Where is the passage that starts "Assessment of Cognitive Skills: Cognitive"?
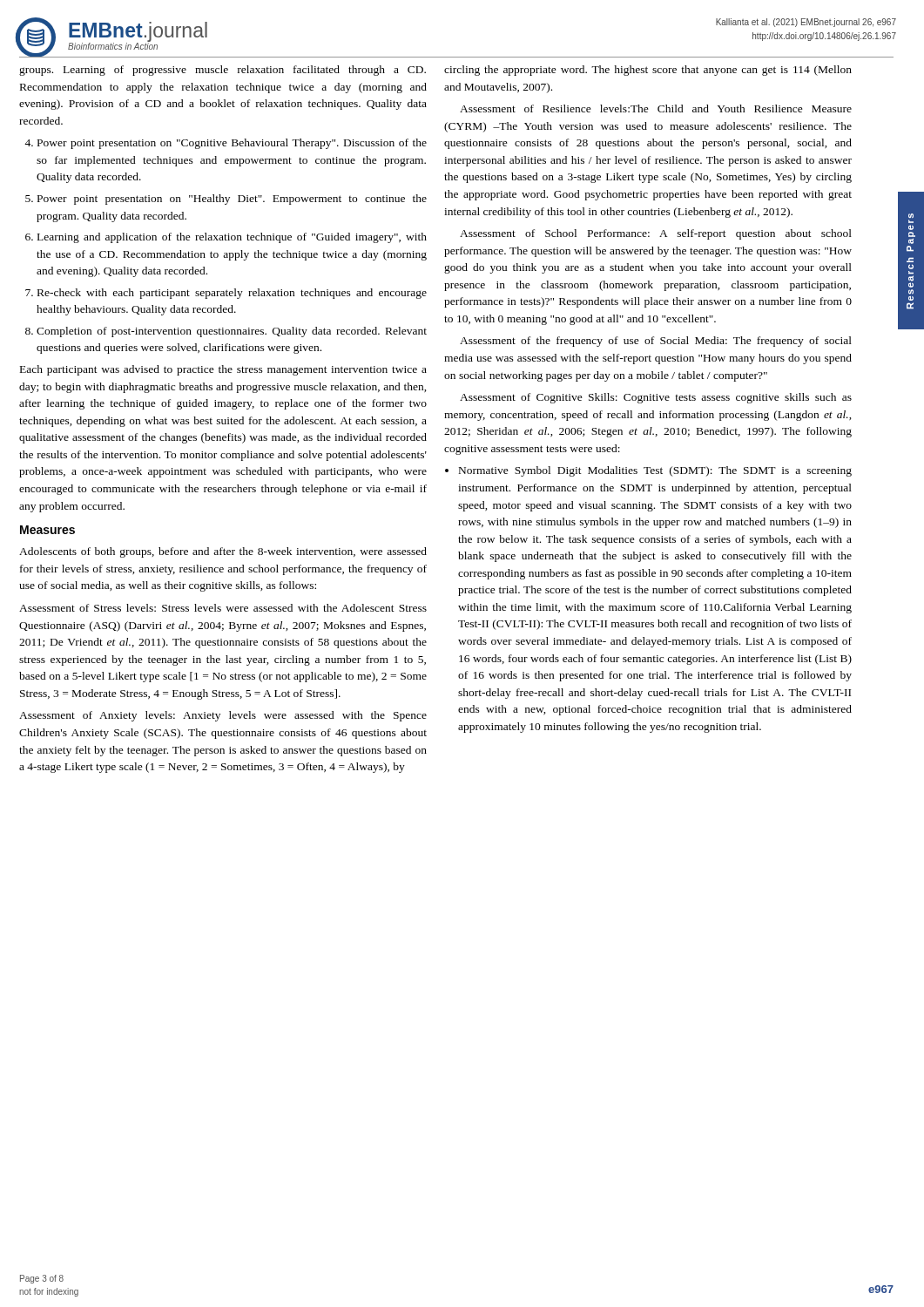Image resolution: width=924 pixels, height=1307 pixels. pyautogui.click(x=648, y=423)
